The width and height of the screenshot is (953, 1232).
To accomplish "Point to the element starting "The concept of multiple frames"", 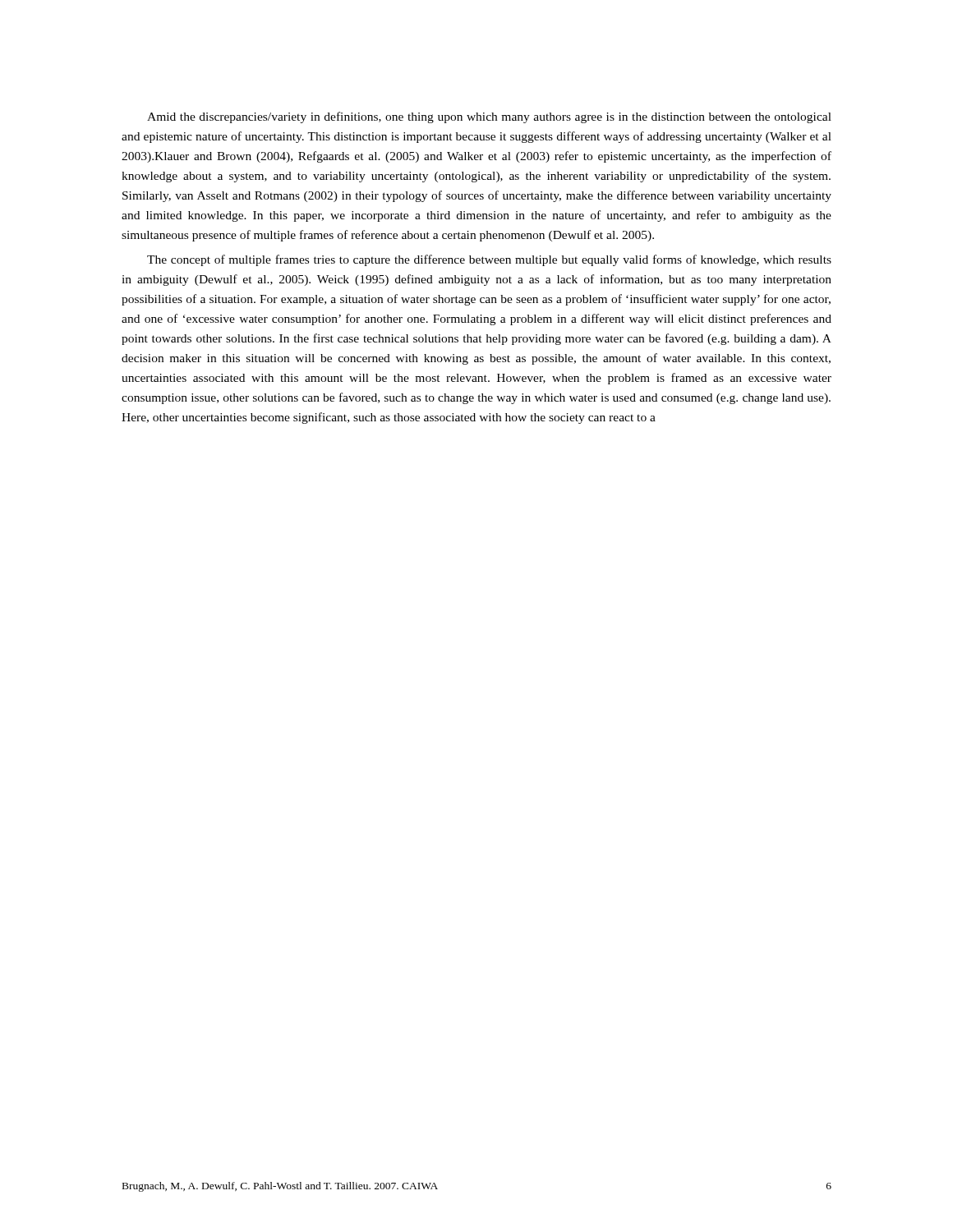I will 476,339.
